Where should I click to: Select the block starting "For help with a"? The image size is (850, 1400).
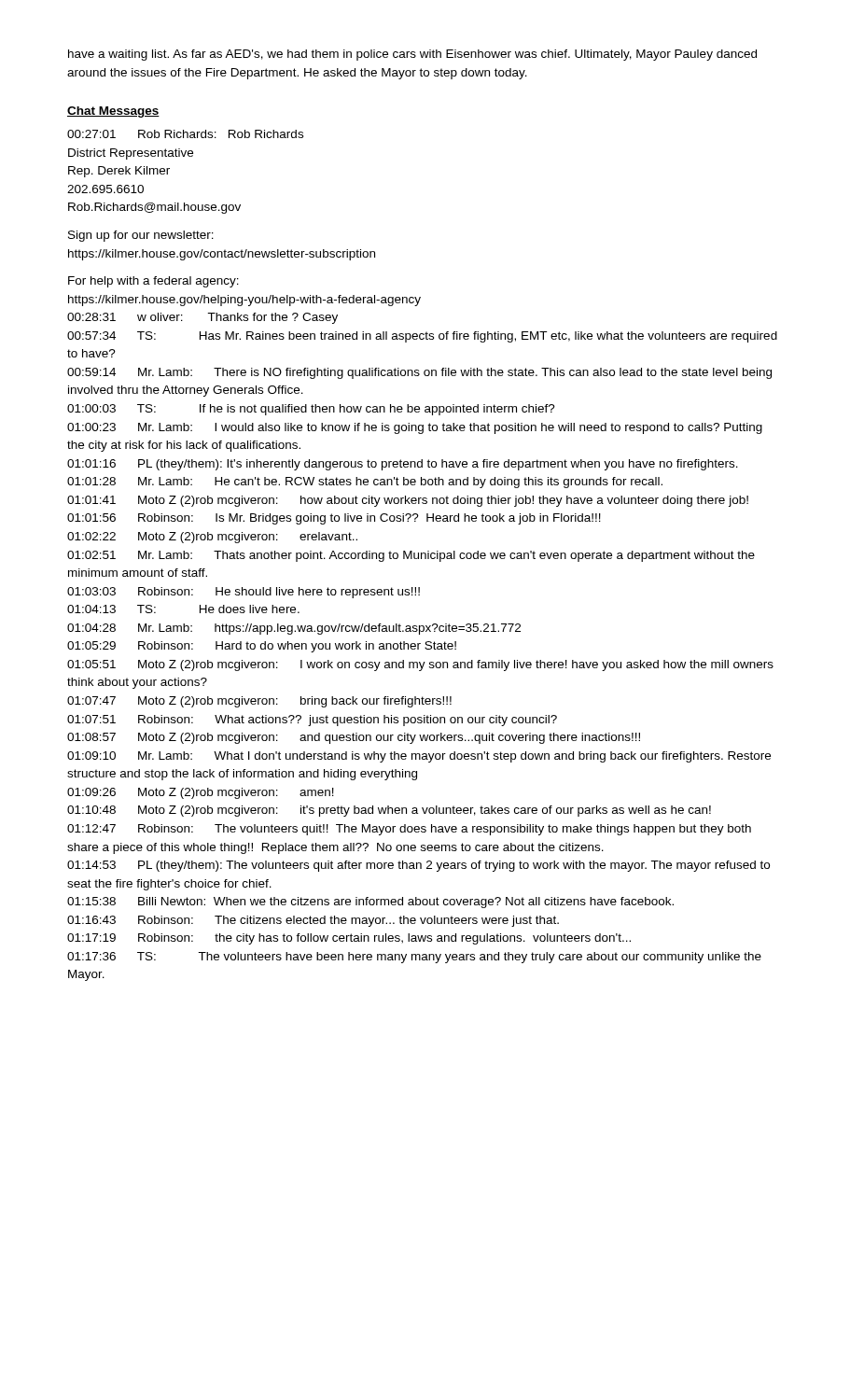[x=244, y=290]
